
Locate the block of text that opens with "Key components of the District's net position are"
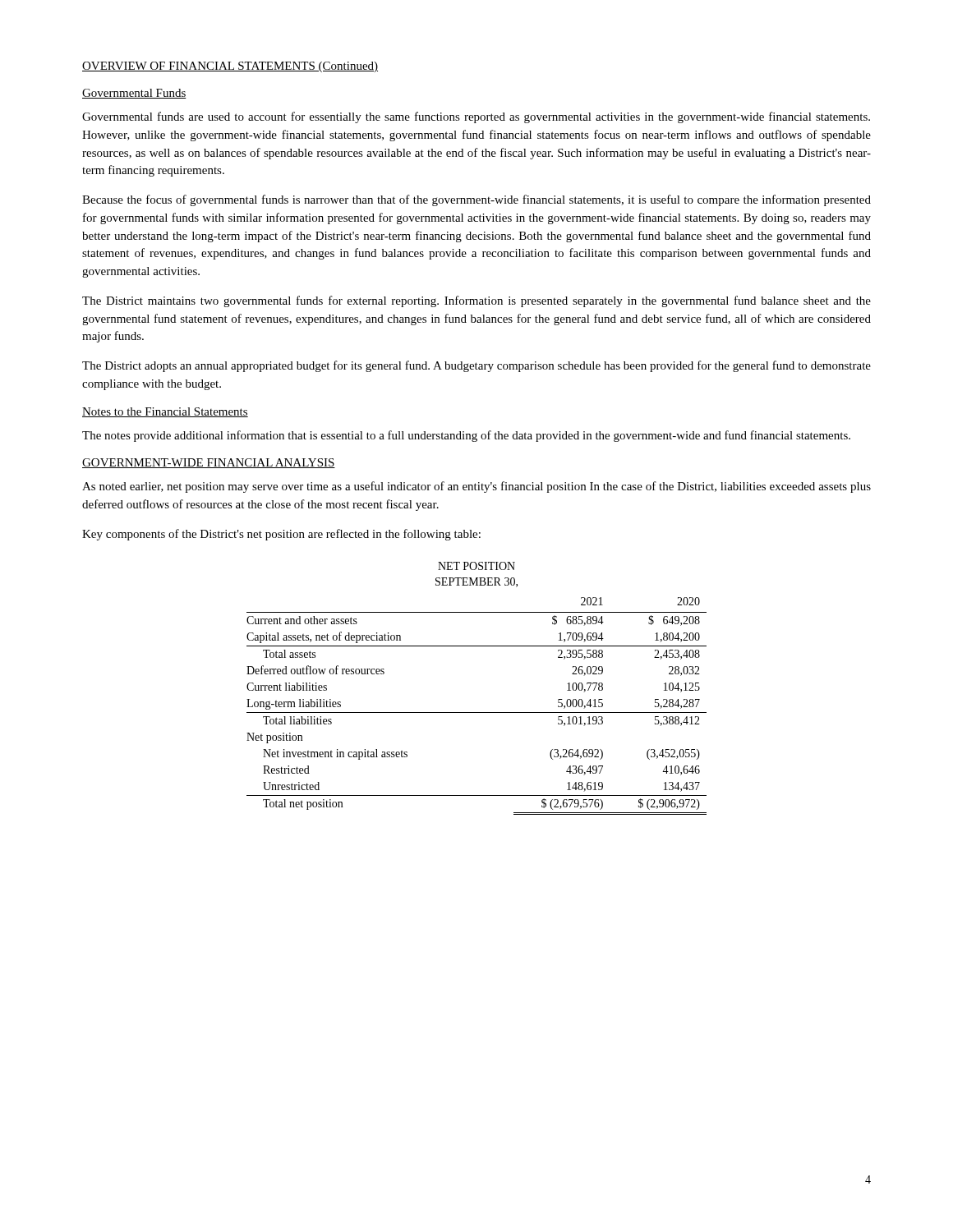point(282,534)
